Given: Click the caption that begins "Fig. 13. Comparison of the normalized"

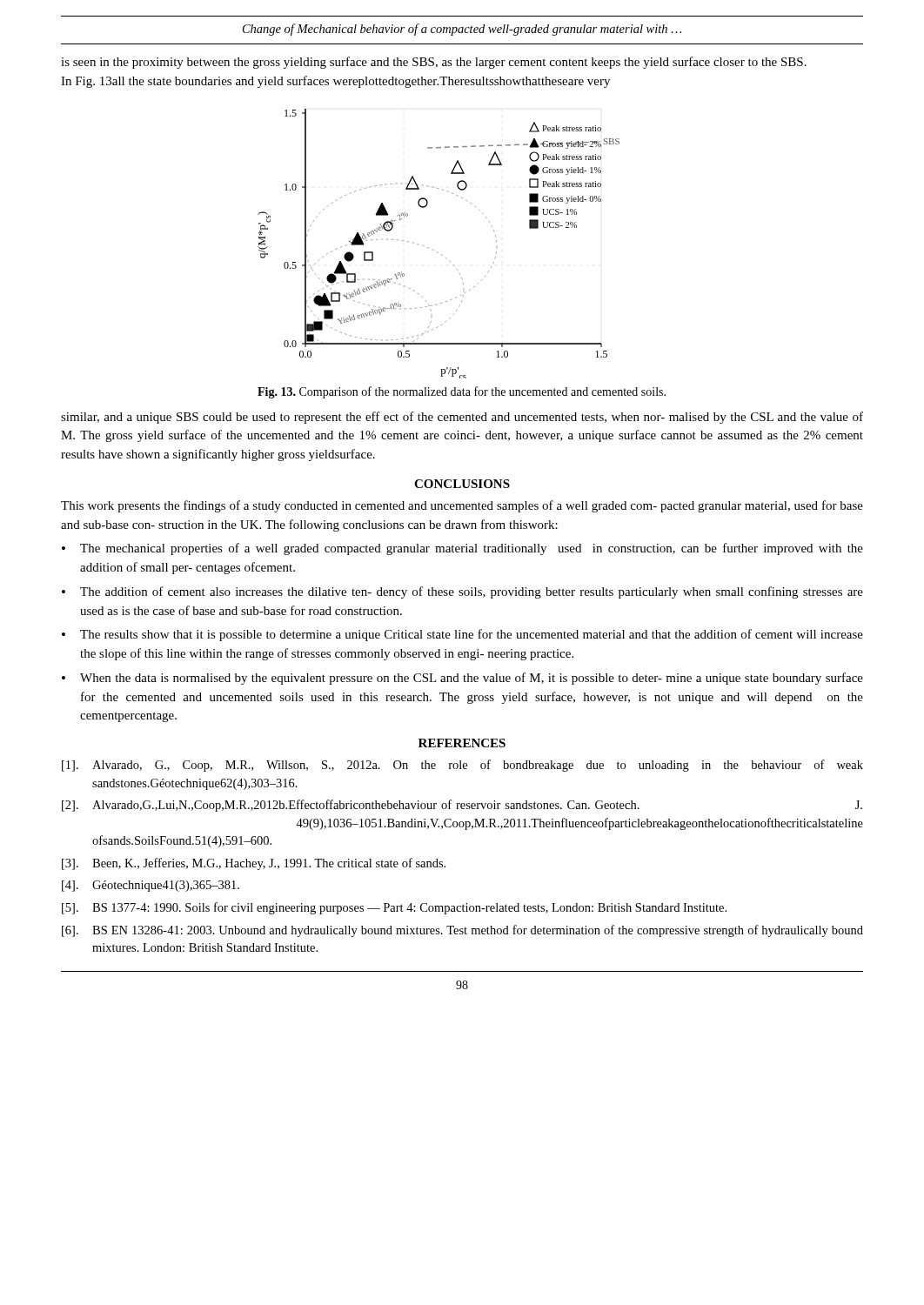Looking at the screenshot, I should click(462, 392).
